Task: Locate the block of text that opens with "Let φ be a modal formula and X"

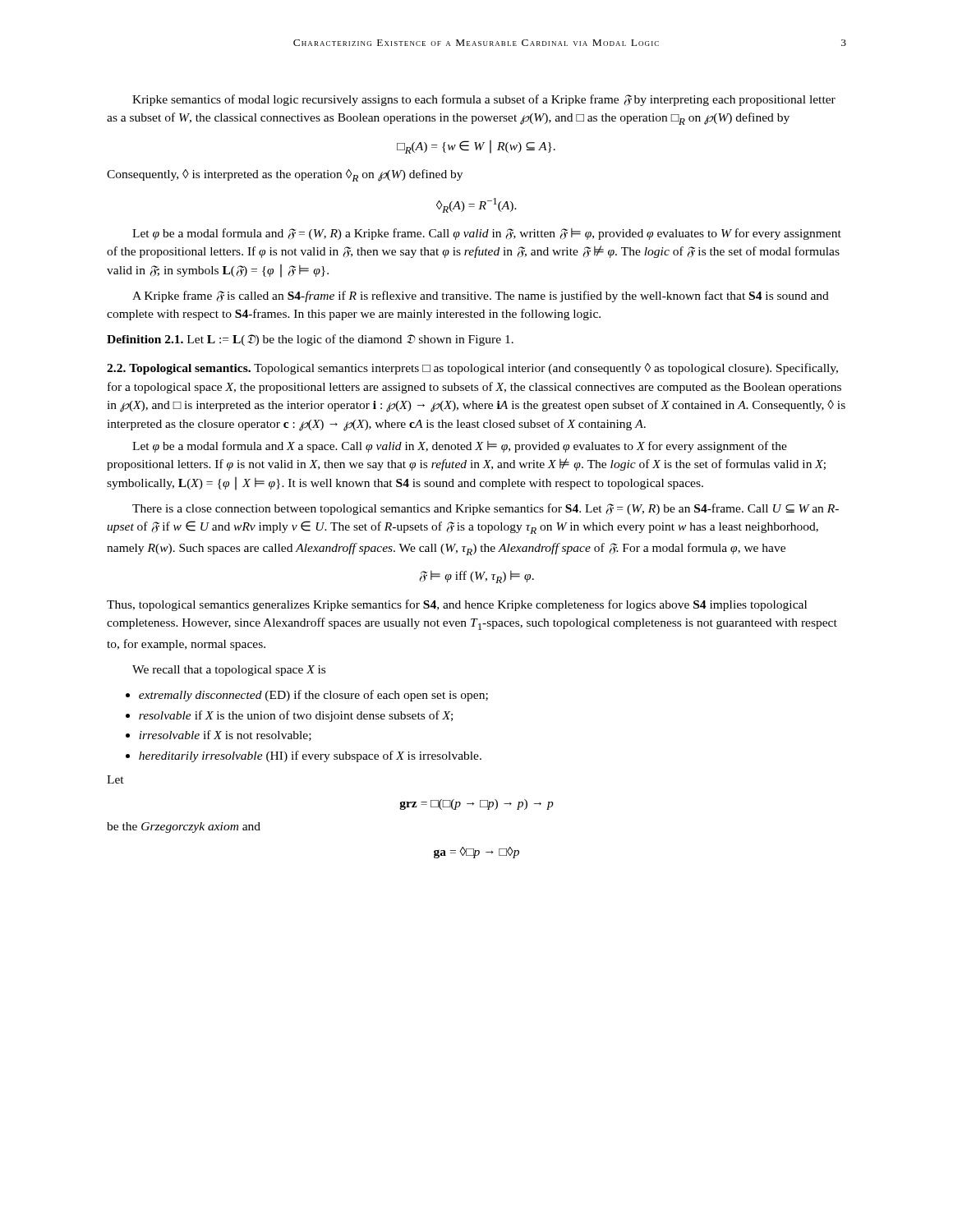Action: click(x=476, y=464)
